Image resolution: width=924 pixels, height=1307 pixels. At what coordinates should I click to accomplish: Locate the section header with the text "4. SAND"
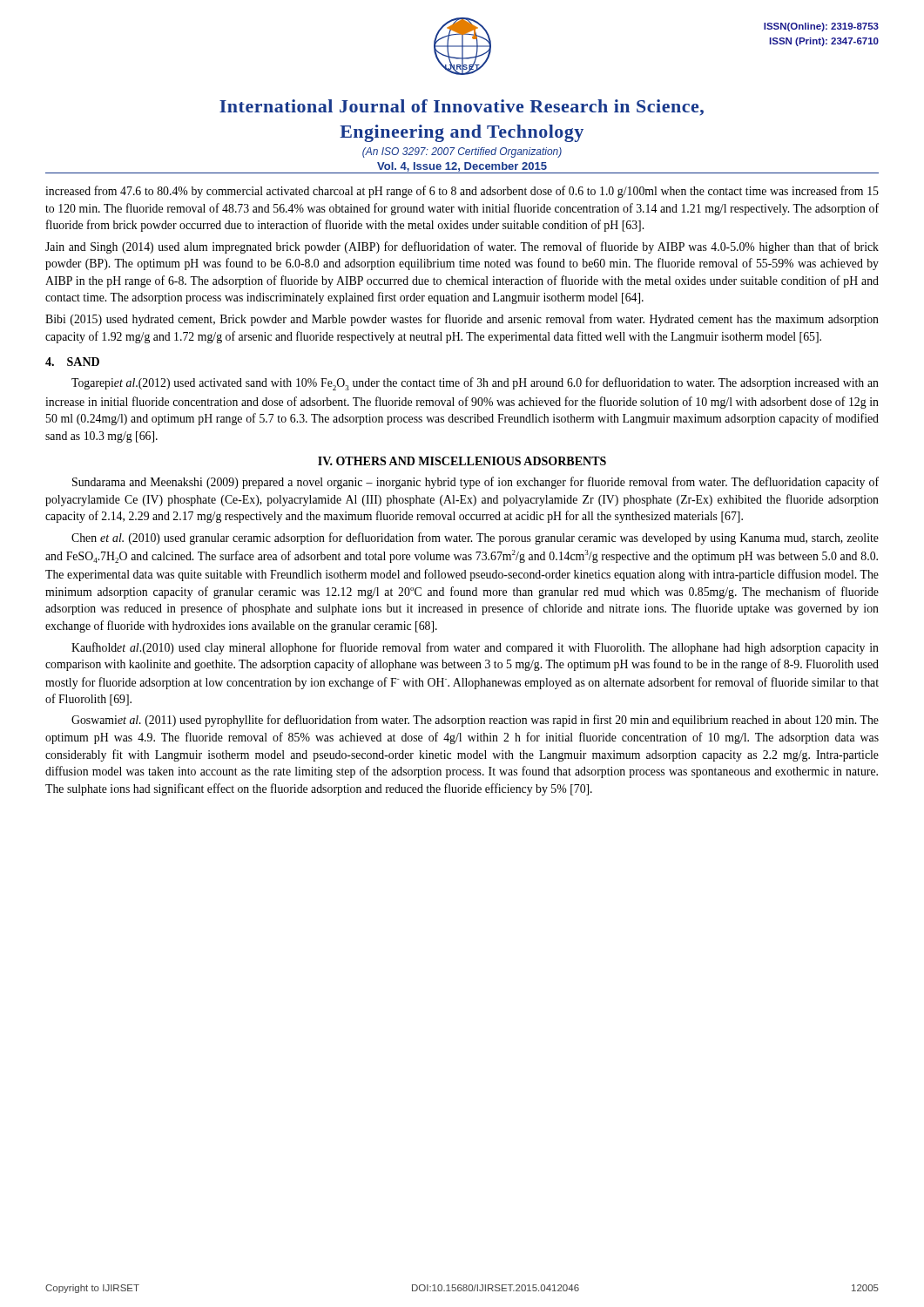point(72,362)
